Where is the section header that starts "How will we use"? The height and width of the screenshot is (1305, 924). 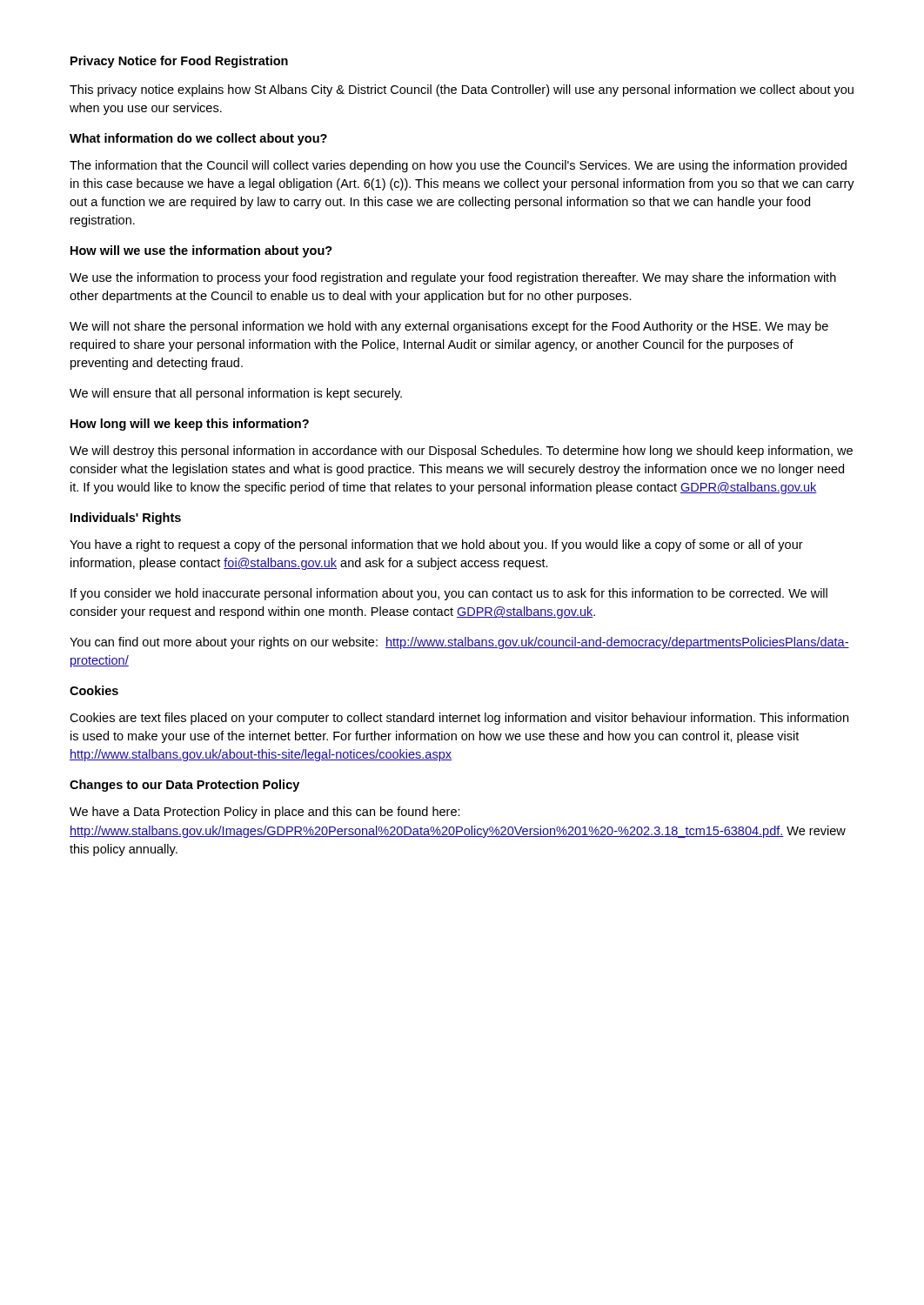pyautogui.click(x=201, y=251)
